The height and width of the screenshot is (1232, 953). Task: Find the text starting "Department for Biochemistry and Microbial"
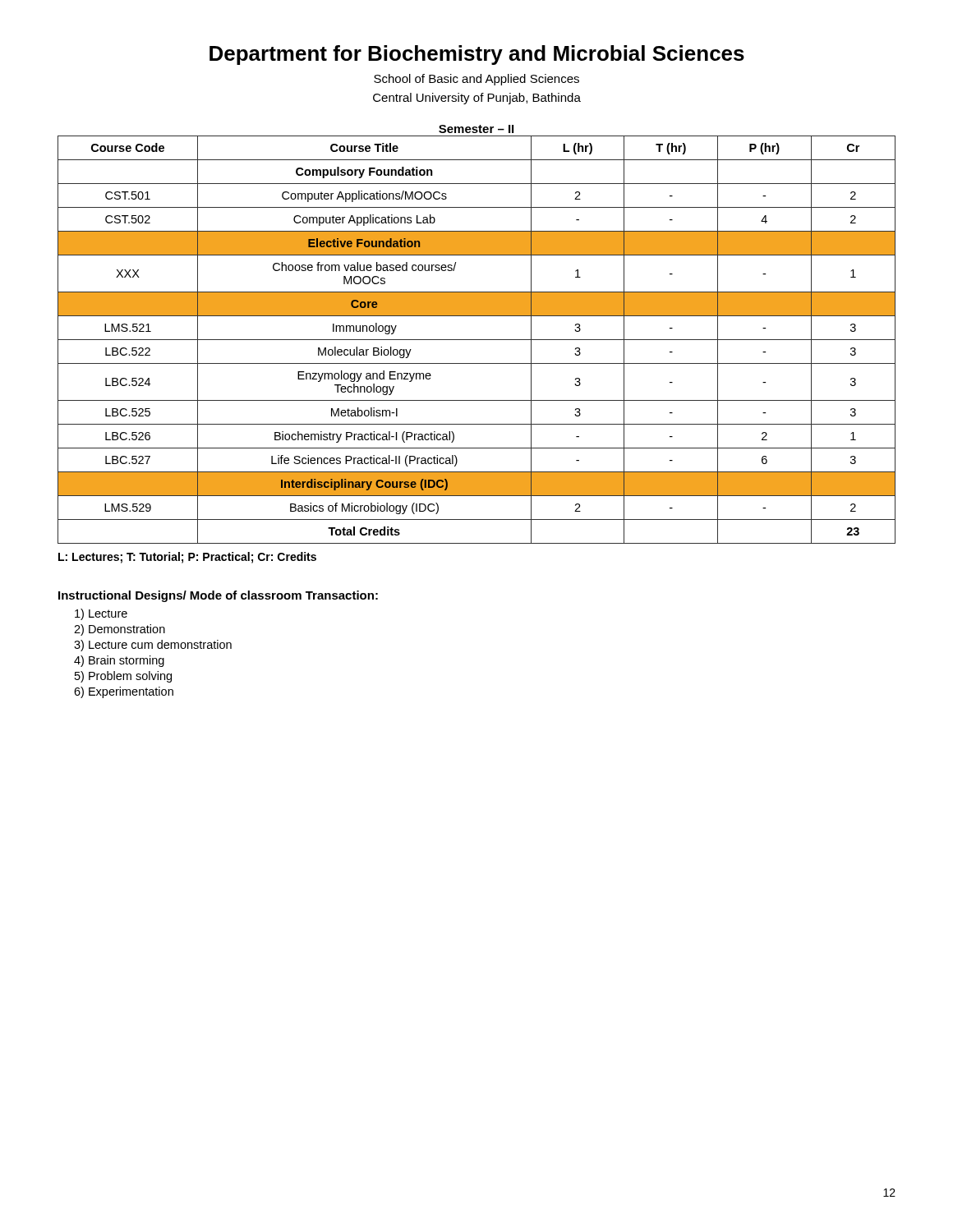pos(476,53)
